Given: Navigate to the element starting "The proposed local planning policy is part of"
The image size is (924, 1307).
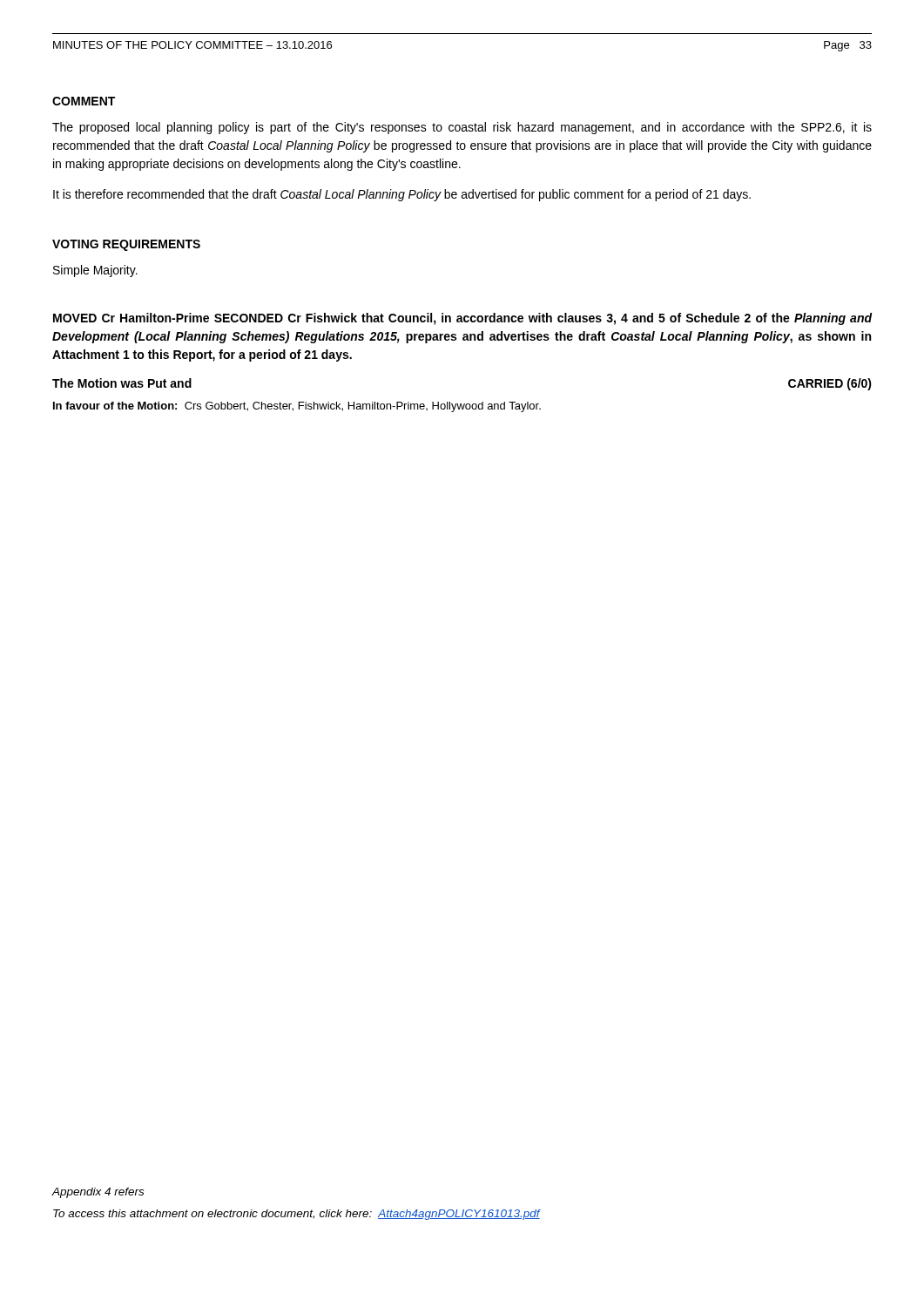Looking at the screenshot, I should 462,146.
